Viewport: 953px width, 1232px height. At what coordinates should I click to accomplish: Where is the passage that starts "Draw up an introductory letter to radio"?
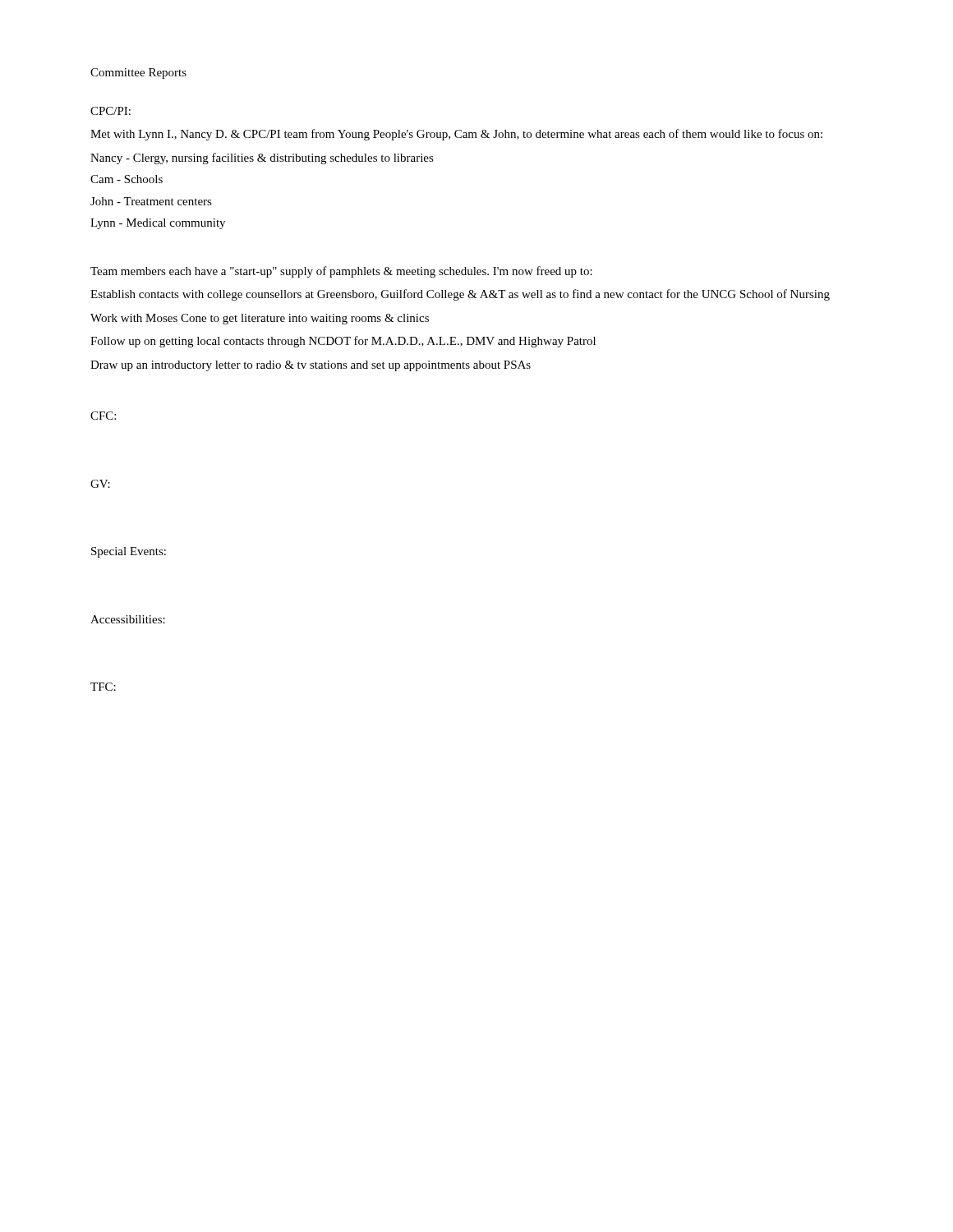[x=311, y=364]
